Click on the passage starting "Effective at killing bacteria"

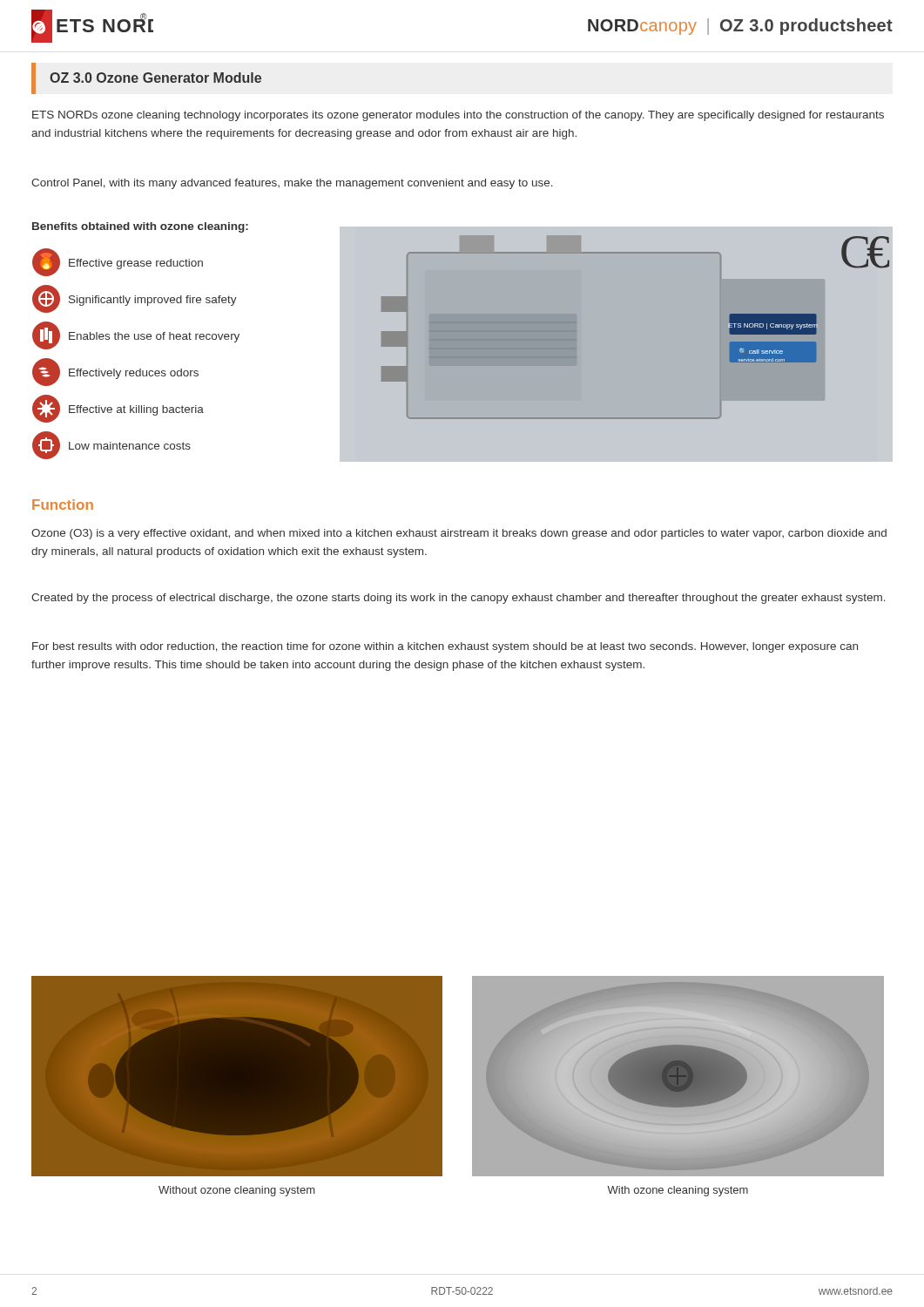point(117,409)
